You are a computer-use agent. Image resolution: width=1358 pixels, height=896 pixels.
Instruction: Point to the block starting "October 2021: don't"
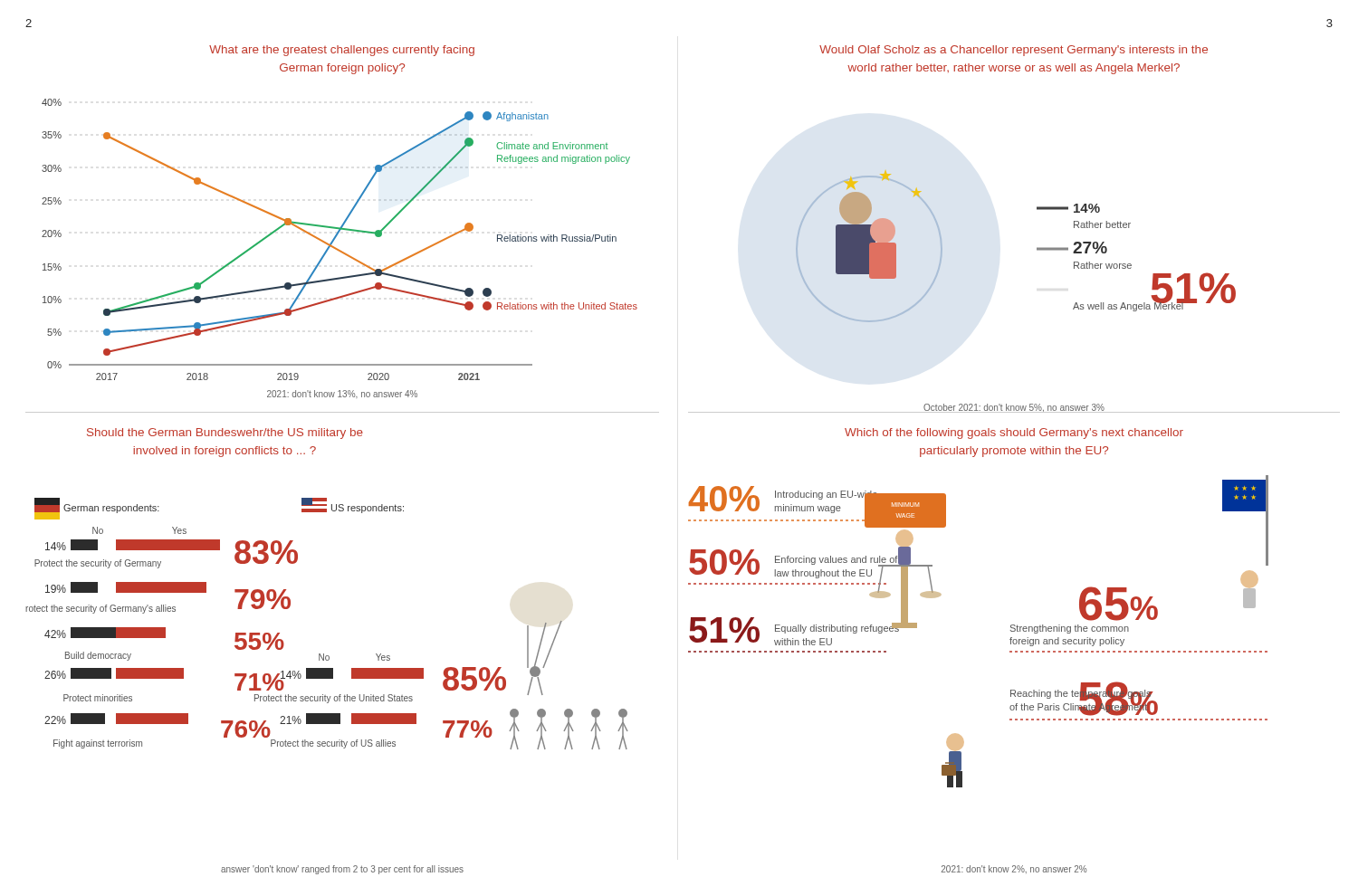tap(1014, 408)
